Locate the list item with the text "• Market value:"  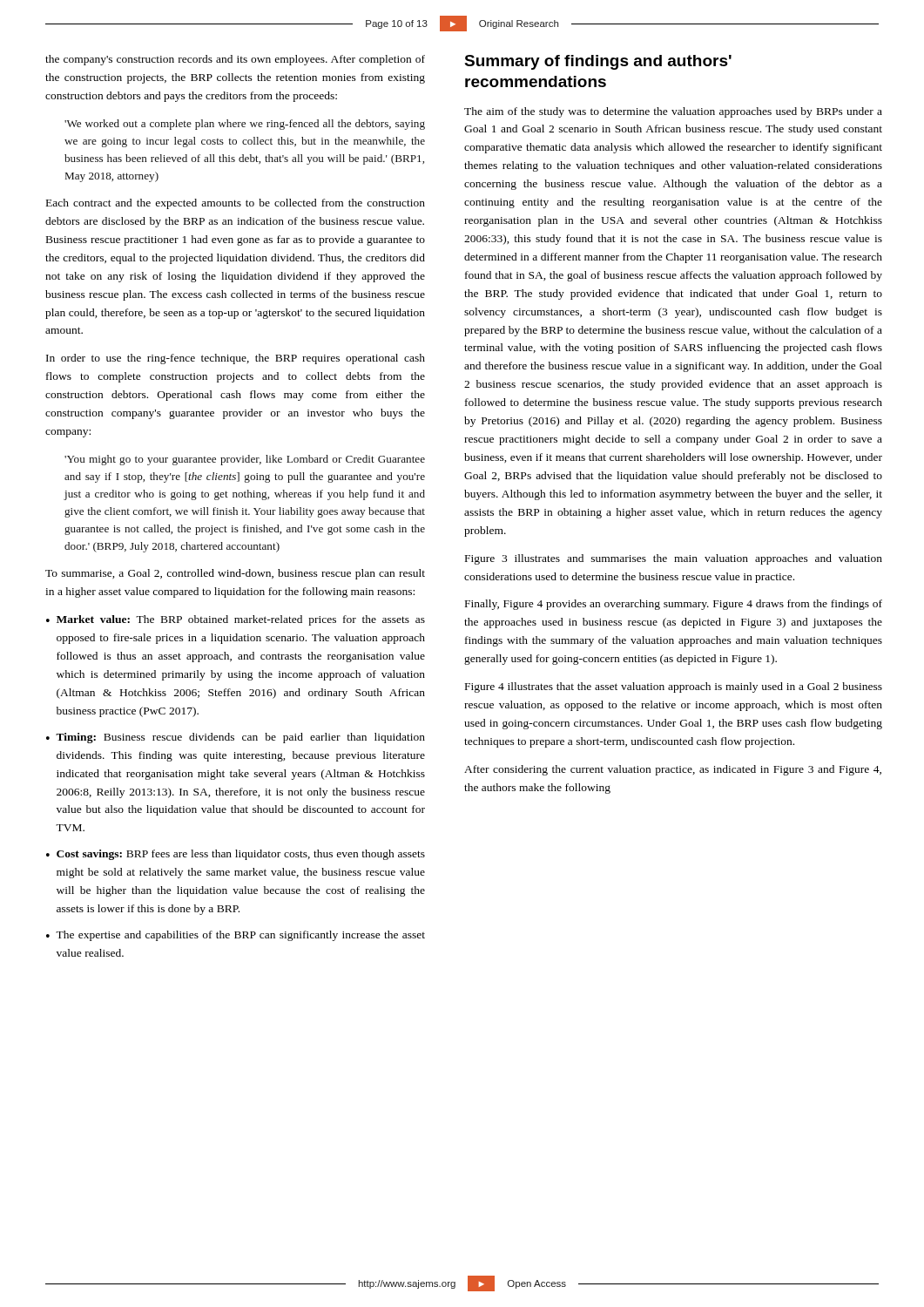click(235, 666)
